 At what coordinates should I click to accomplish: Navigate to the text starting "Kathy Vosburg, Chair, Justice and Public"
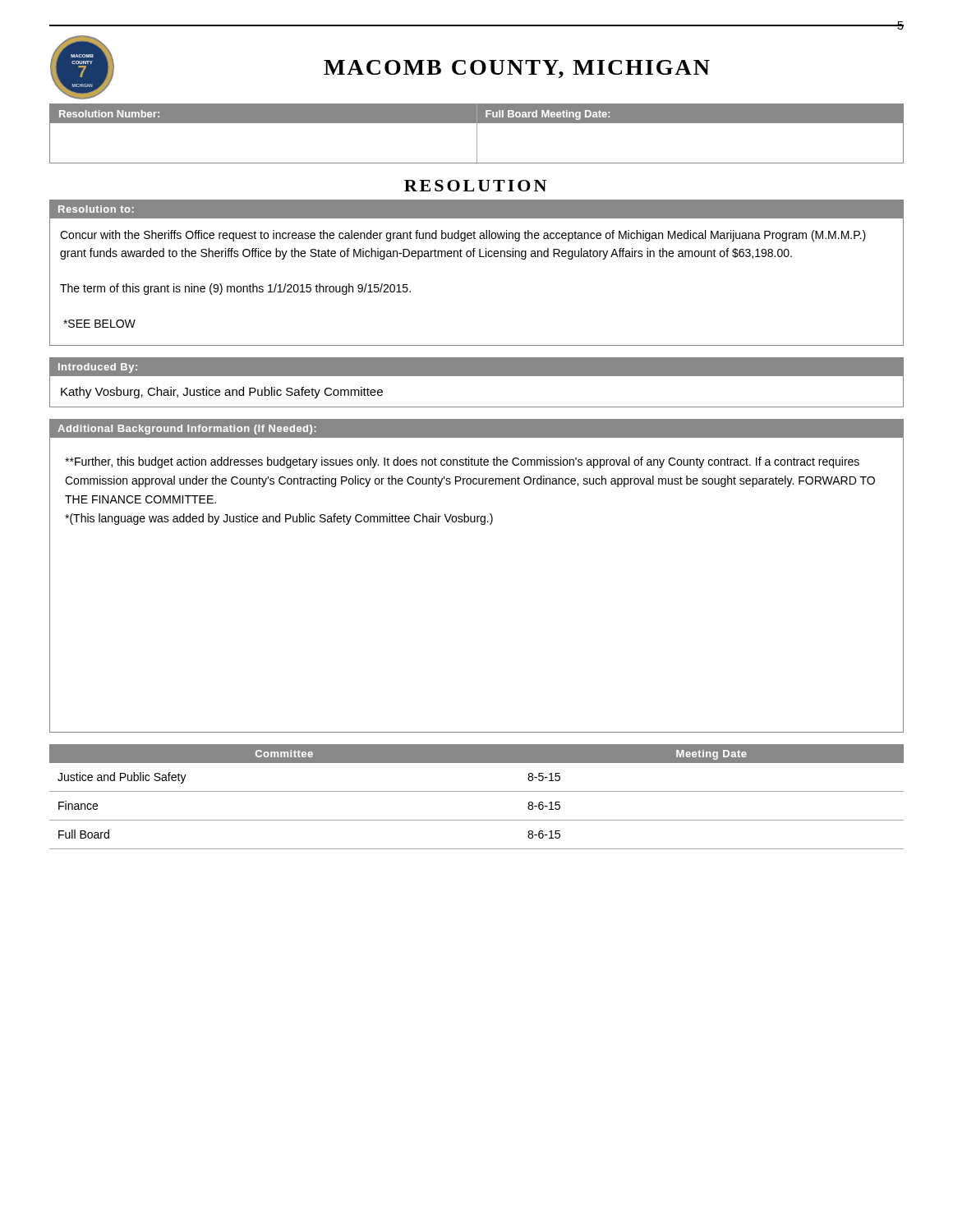point(222,391)
